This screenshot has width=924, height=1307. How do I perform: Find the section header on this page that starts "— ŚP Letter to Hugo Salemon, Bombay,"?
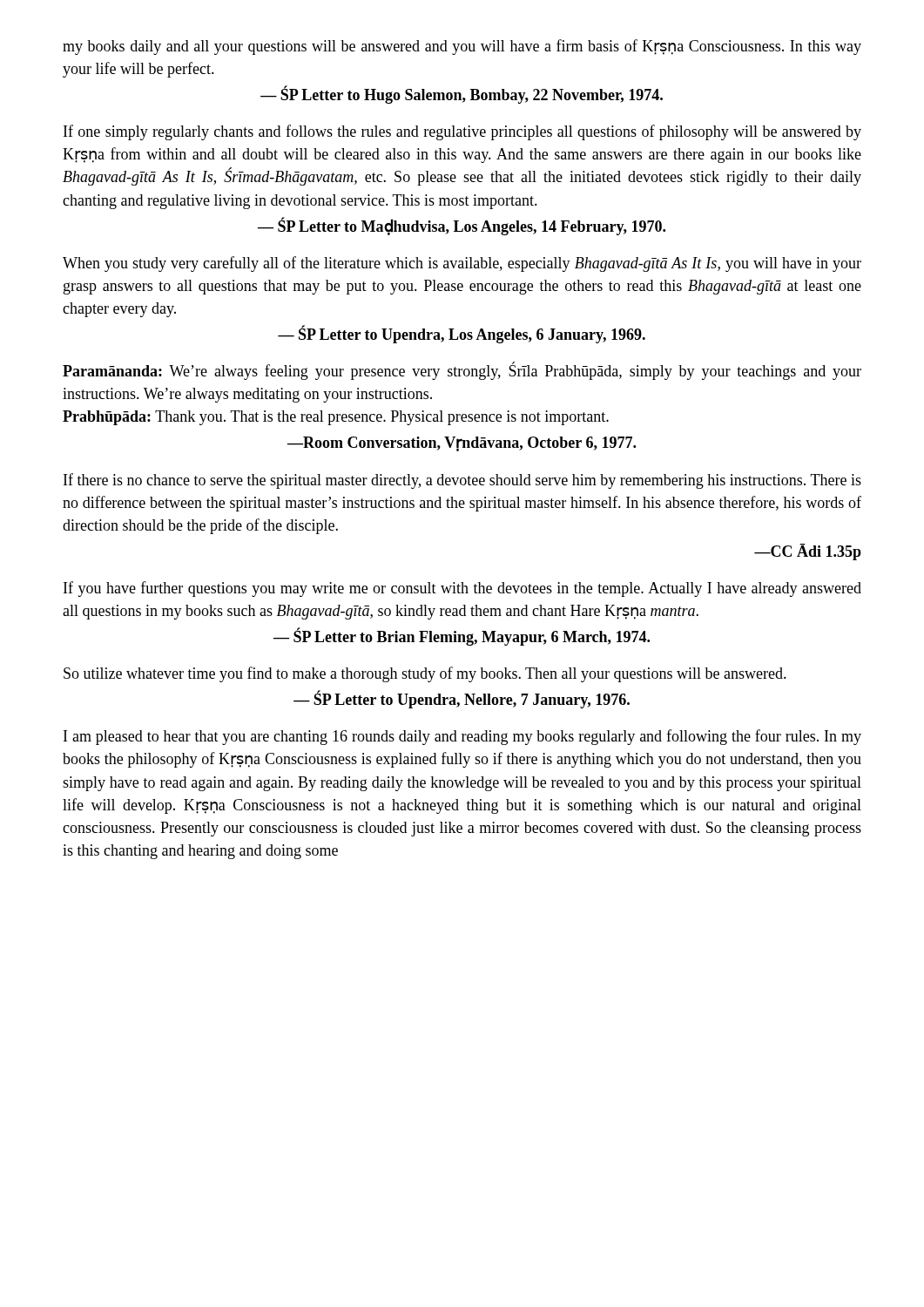[462, 95]
